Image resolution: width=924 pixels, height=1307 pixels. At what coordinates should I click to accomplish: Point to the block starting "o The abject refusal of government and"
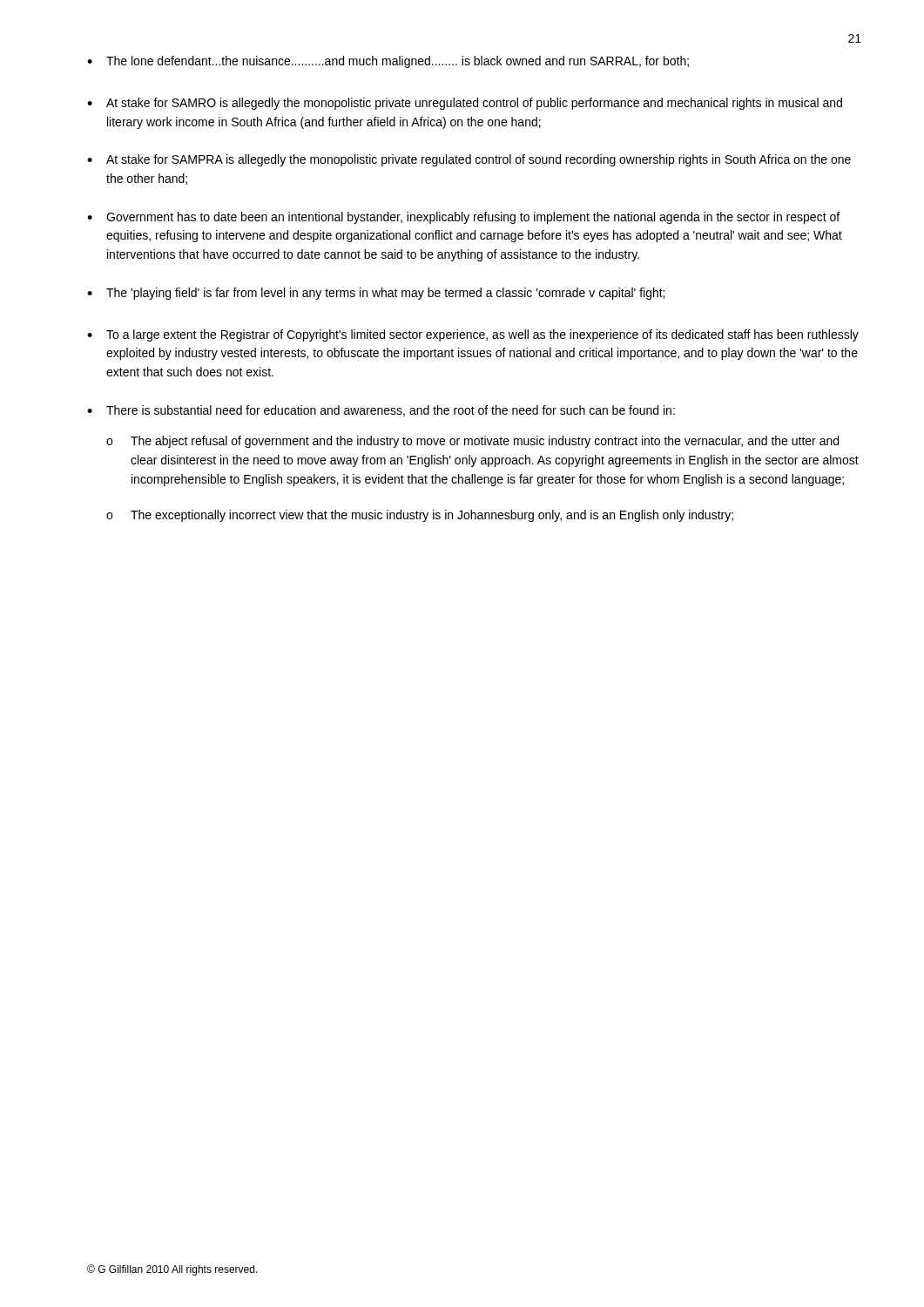(x=484, y=461)
